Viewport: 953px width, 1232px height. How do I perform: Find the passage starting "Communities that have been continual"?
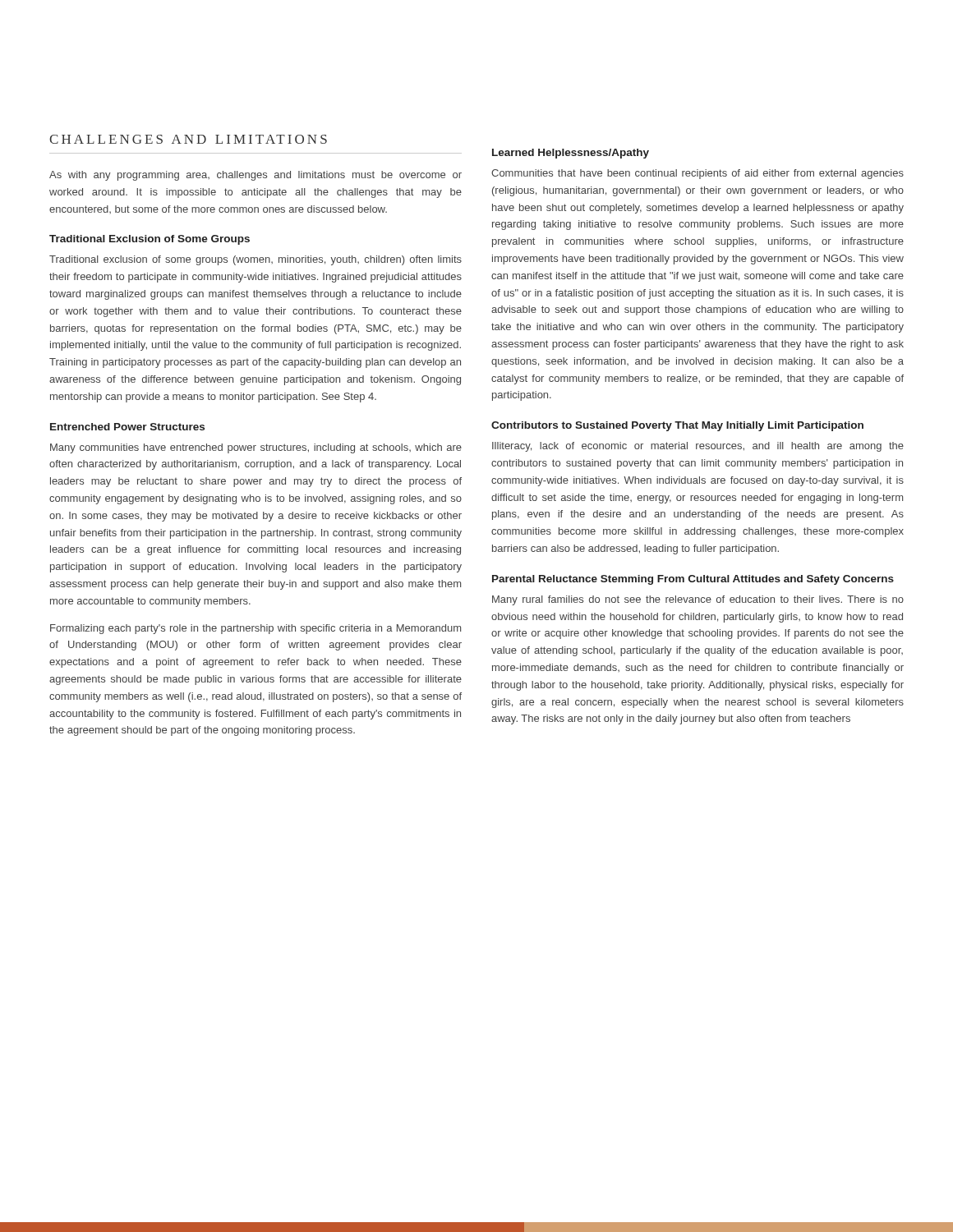698,284
